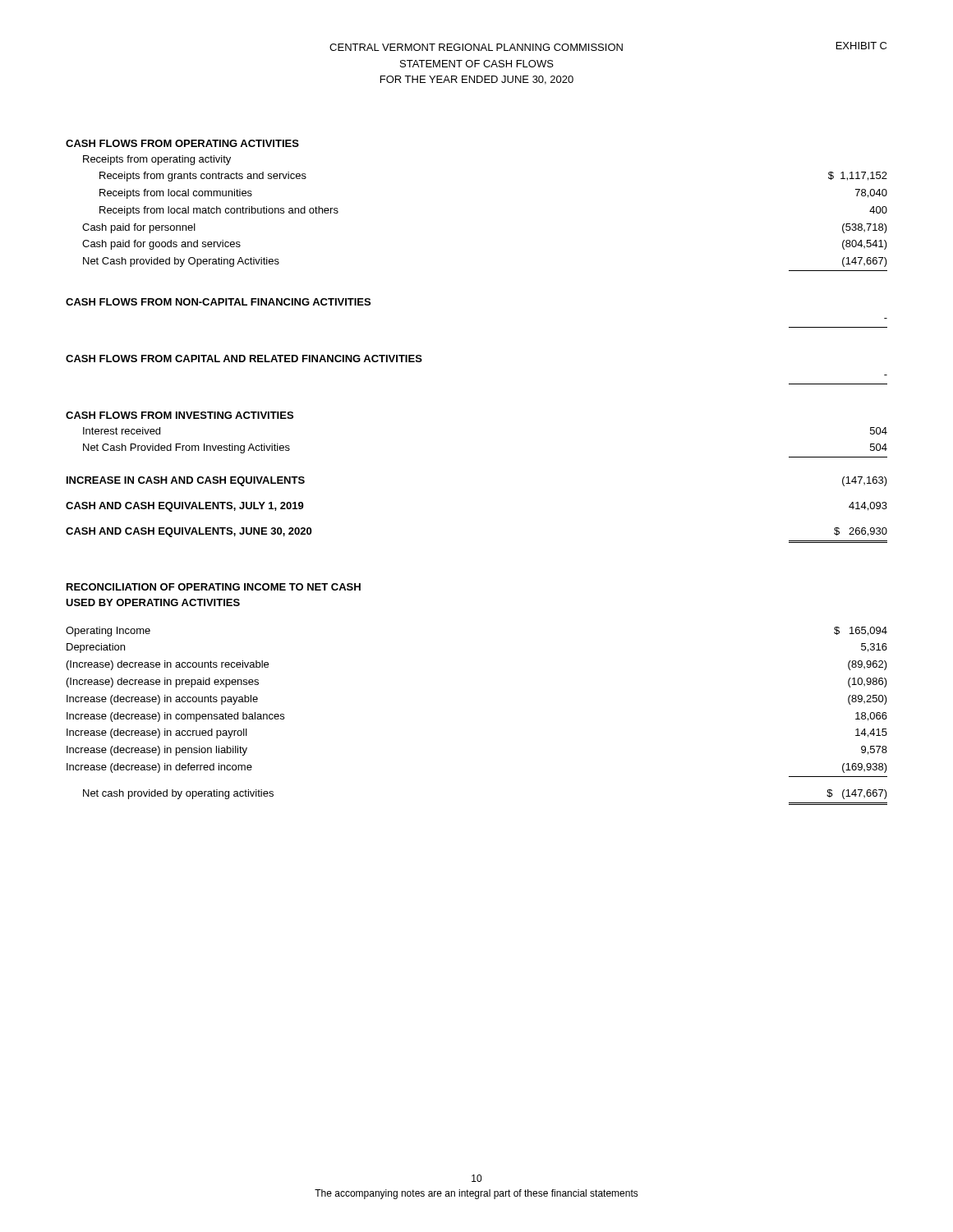
Task: Click where it says "Receipts from operating activity"
Action: click(x=157, y=160)
